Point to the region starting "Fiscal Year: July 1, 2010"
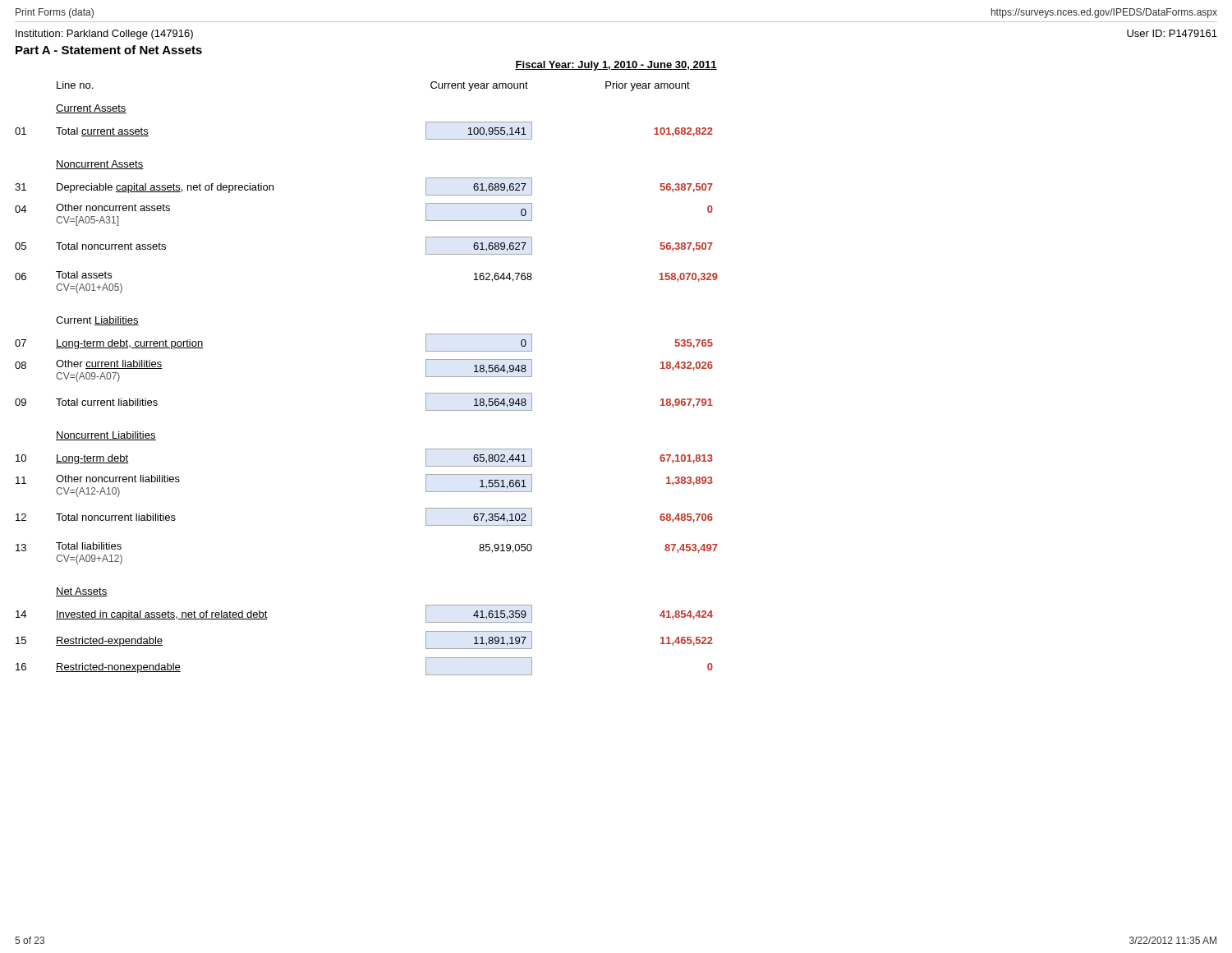Image resolution: width=1232 pixels, height=953 pixels. [616, 64]
